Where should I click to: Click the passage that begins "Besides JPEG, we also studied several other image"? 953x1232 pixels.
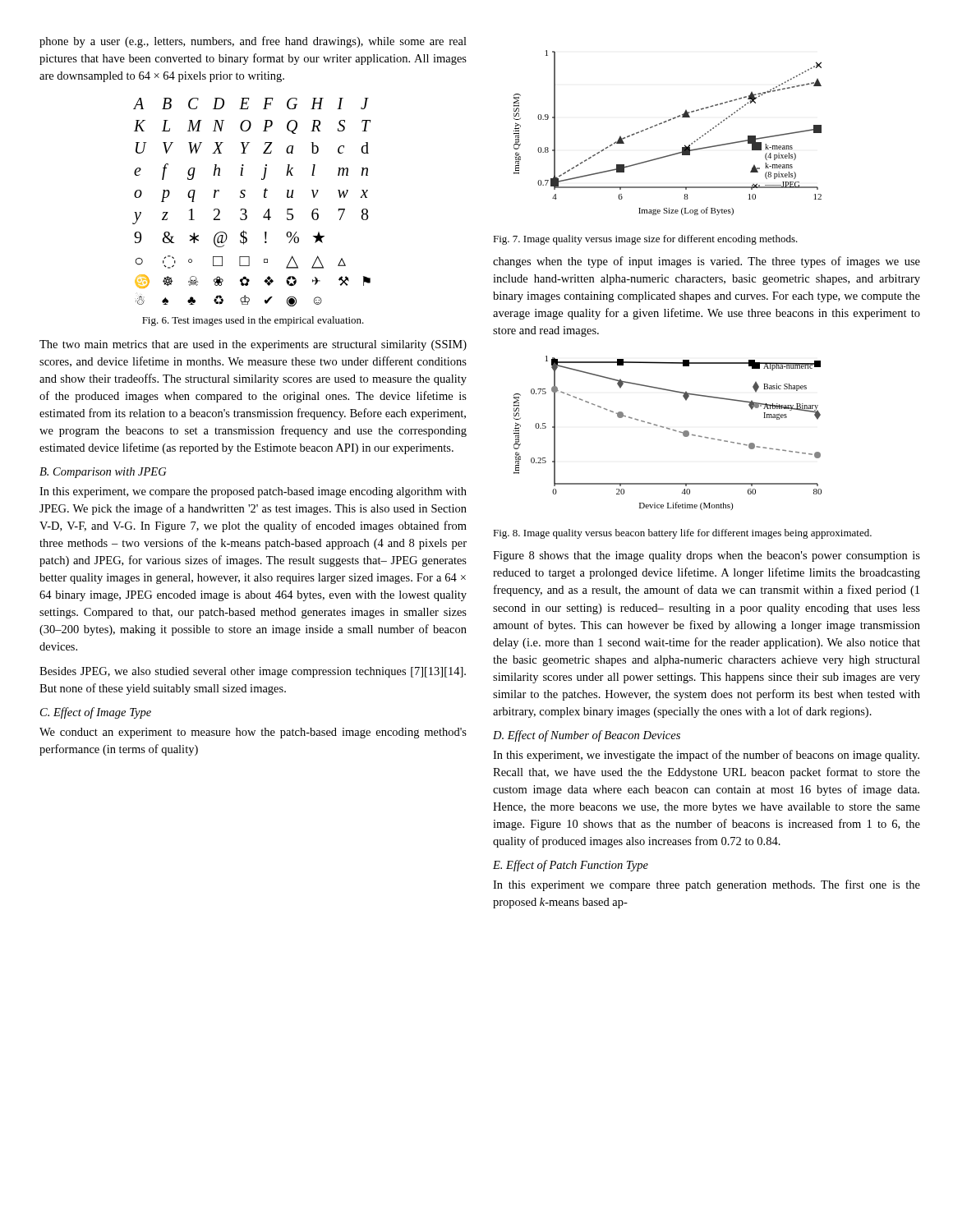coord(253,679)
